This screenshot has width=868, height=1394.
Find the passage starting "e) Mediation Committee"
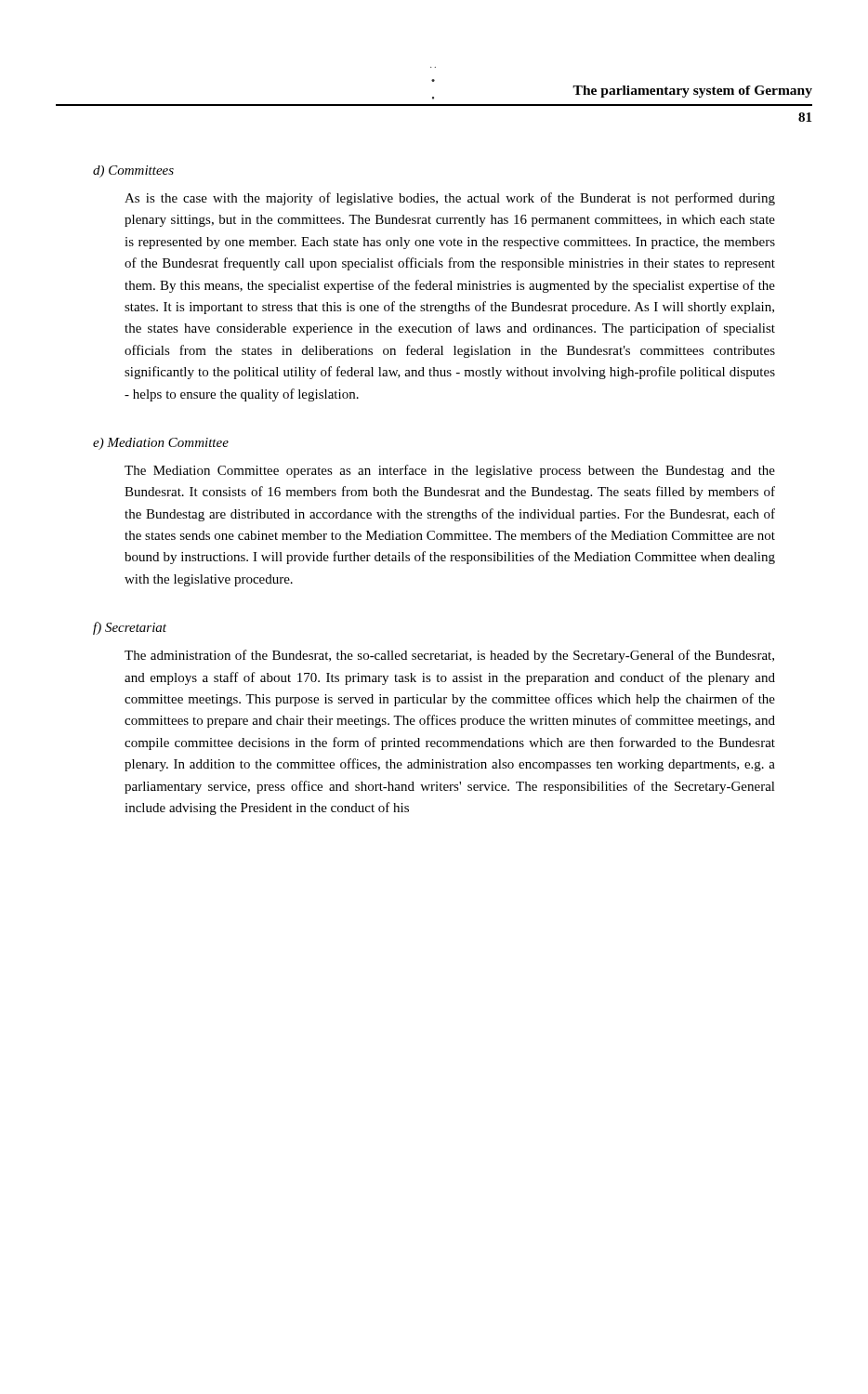click(x=161, y=442)
